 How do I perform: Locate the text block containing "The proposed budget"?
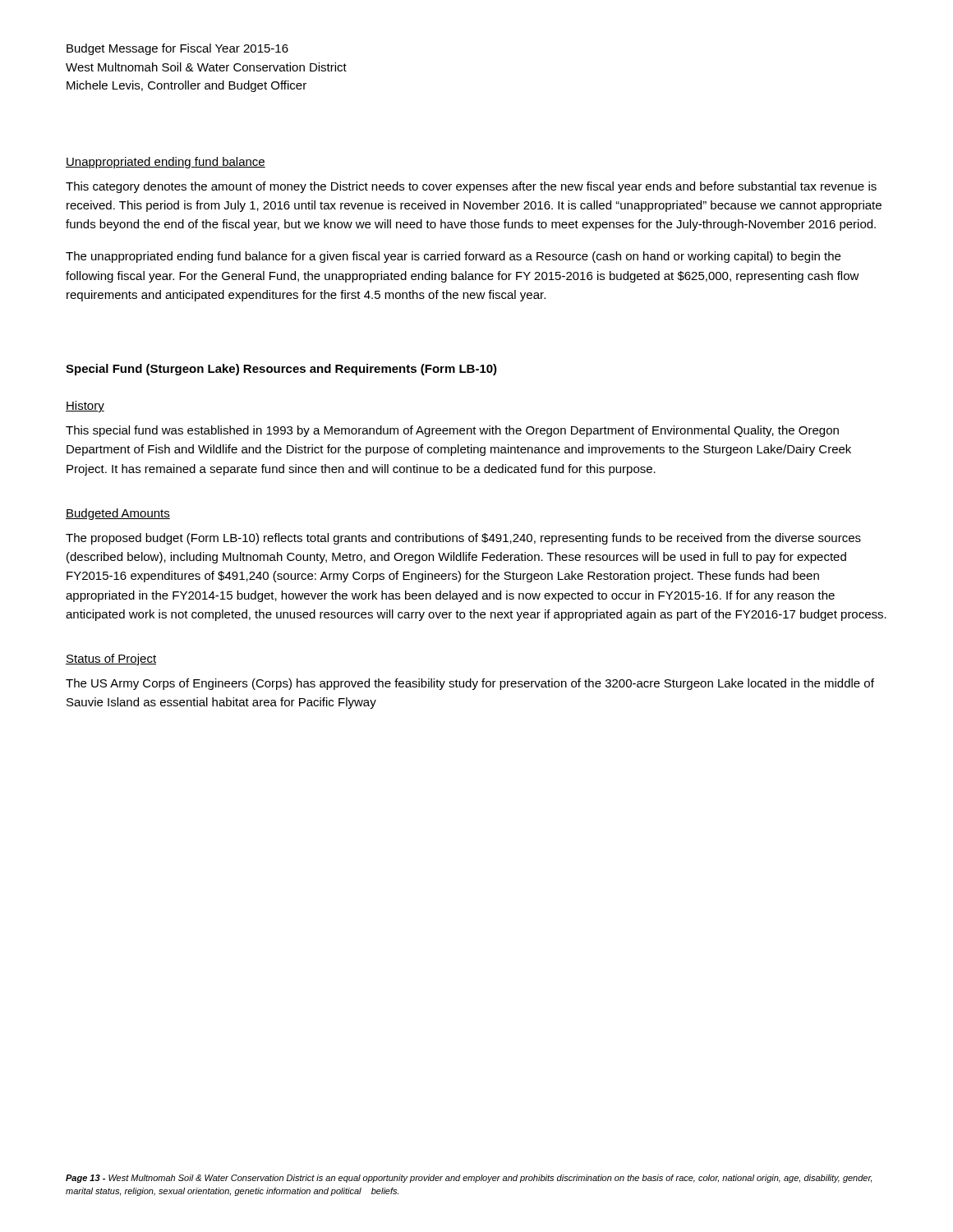click(476, 576)
